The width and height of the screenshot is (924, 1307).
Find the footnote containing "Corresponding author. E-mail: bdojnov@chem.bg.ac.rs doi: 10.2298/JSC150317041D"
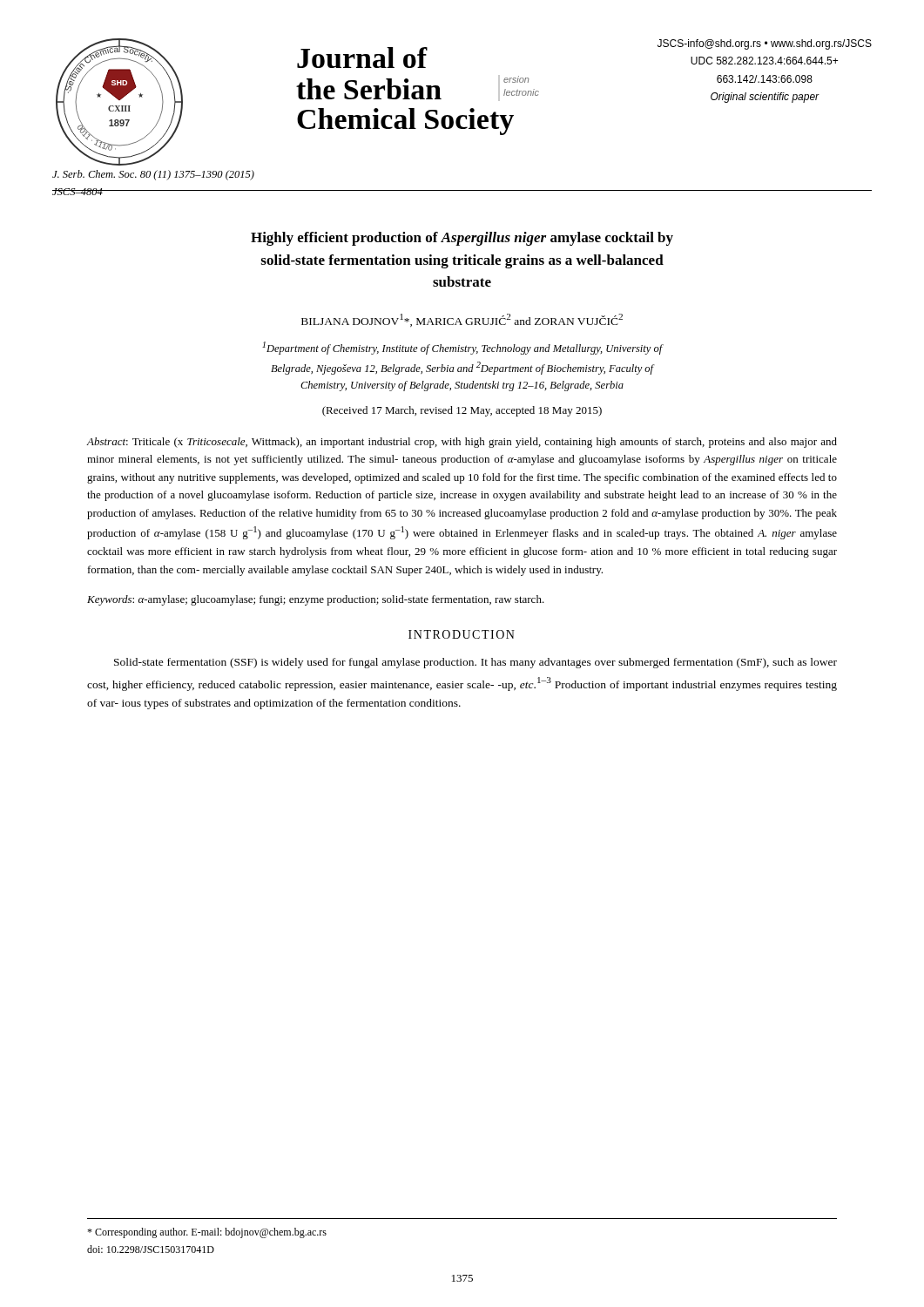click(207, 1241)
